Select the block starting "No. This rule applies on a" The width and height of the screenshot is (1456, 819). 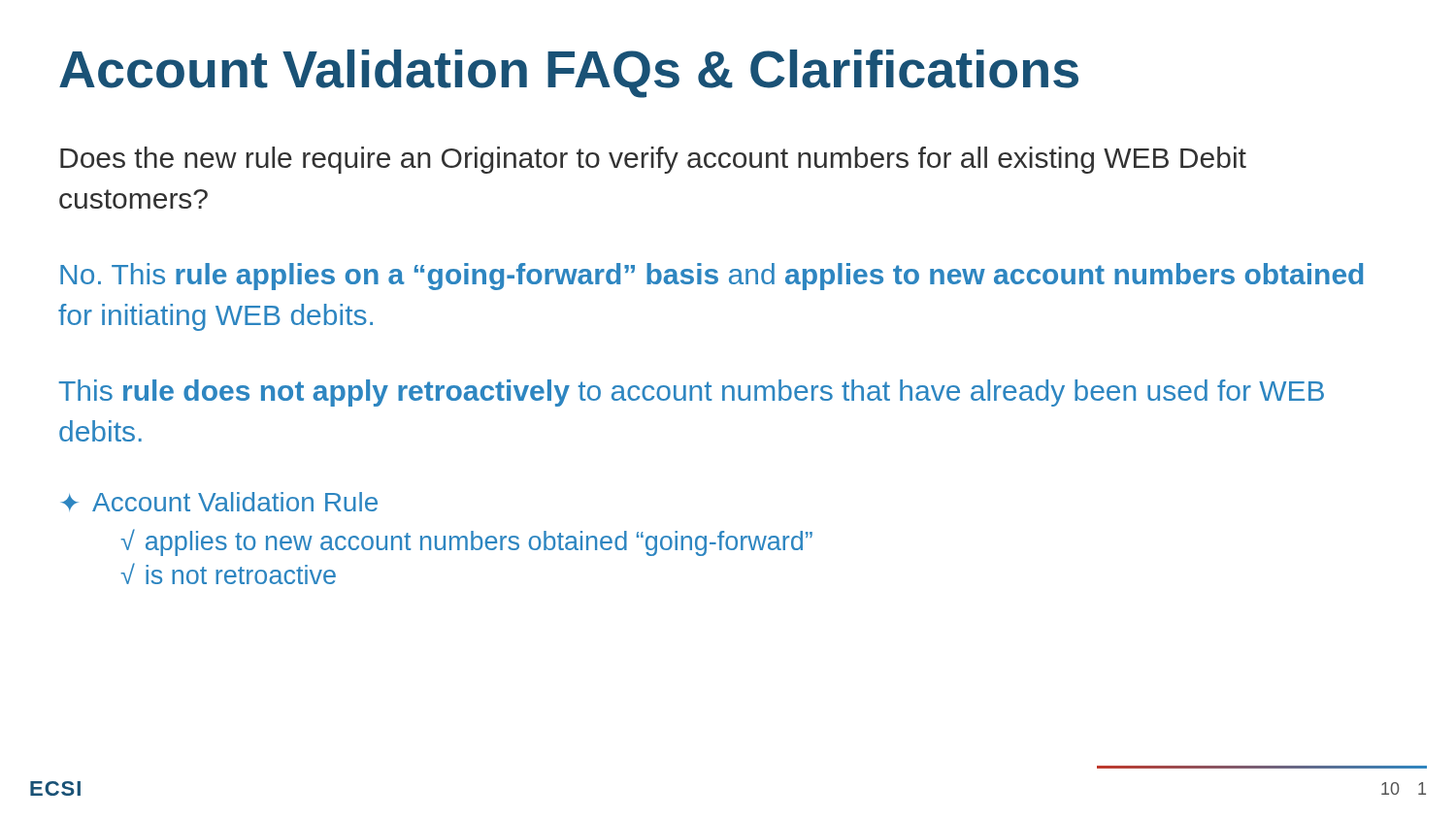tap(712, 295)
